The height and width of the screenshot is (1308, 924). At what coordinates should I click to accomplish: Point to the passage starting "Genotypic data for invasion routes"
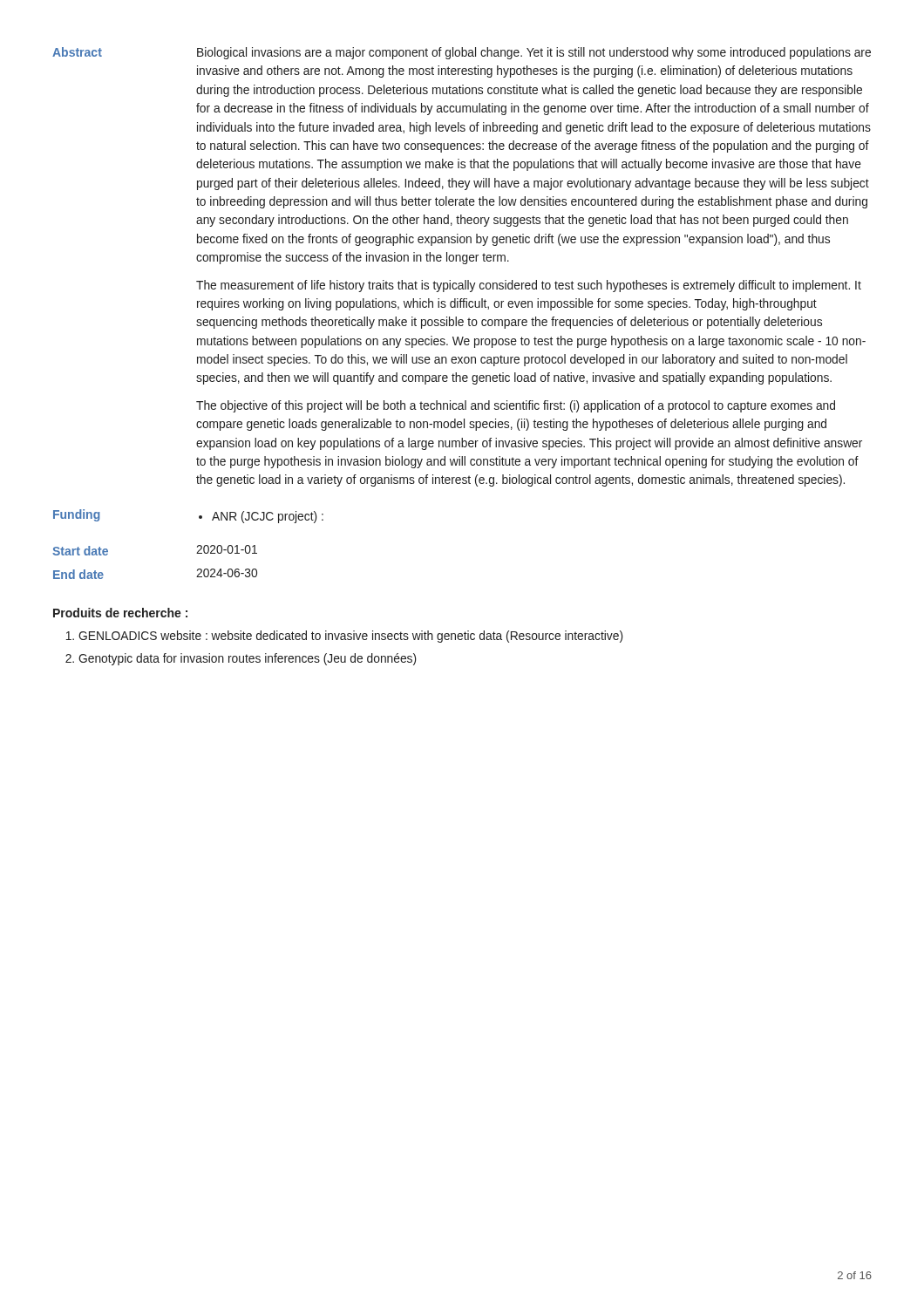tap(248, 659)
